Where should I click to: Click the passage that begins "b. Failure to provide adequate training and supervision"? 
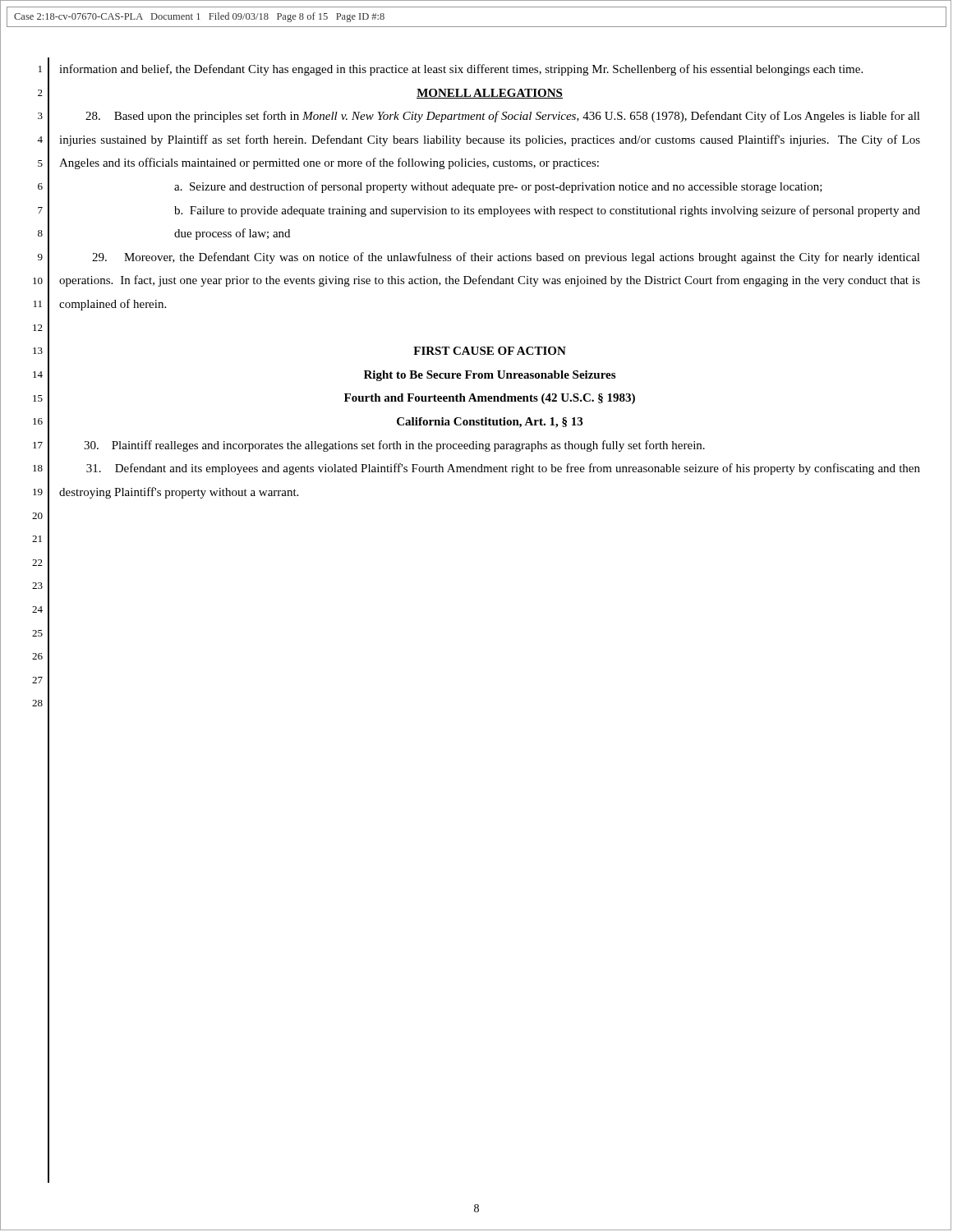pyautogui.click(x=547, y=222)
